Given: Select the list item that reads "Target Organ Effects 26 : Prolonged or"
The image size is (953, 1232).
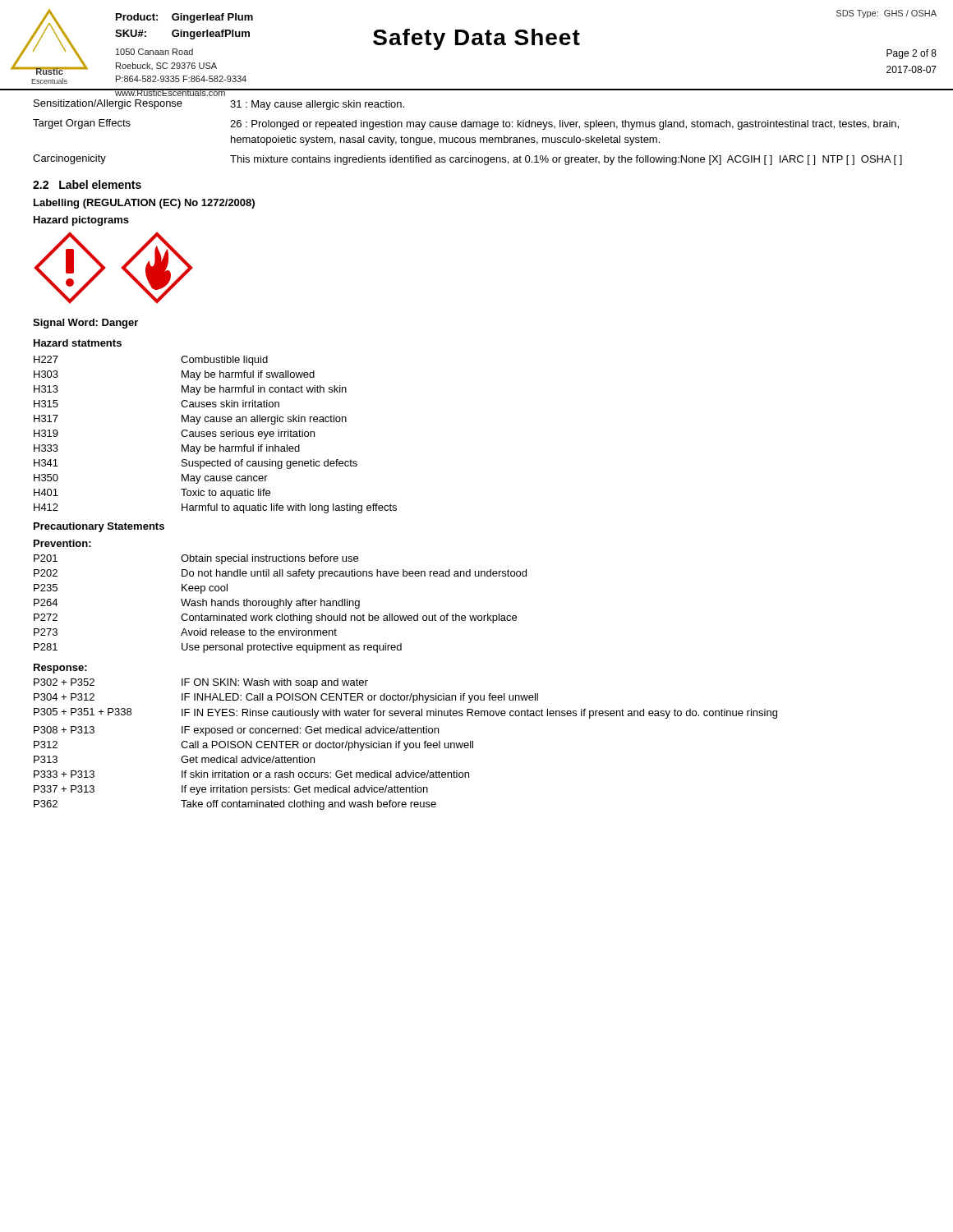Looking at the screenshot, I should click(476, 132).
